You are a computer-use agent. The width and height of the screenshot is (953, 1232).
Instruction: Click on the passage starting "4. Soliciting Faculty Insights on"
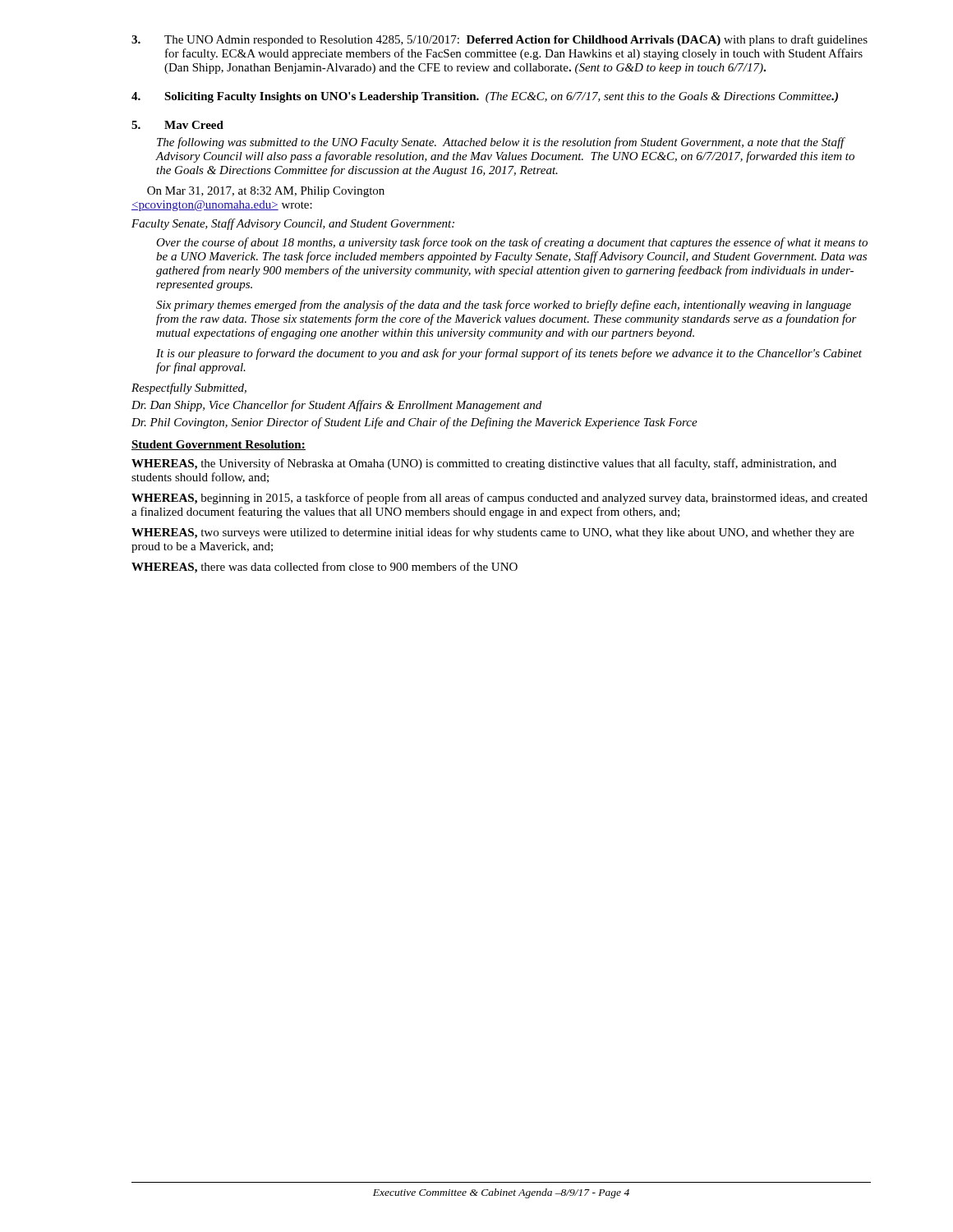[x=501, y=97]
